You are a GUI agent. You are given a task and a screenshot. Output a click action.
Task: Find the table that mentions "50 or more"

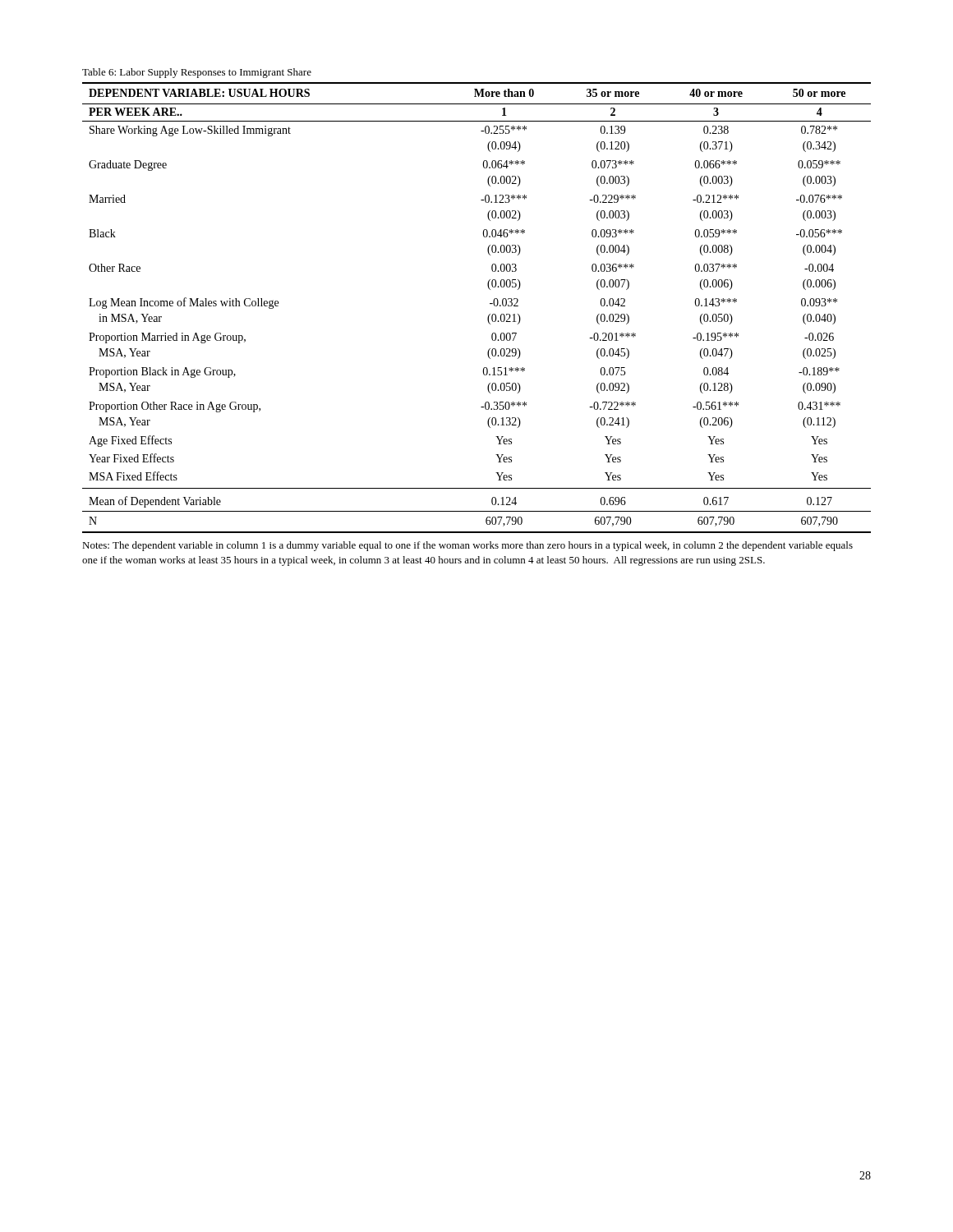click(476, 308)
